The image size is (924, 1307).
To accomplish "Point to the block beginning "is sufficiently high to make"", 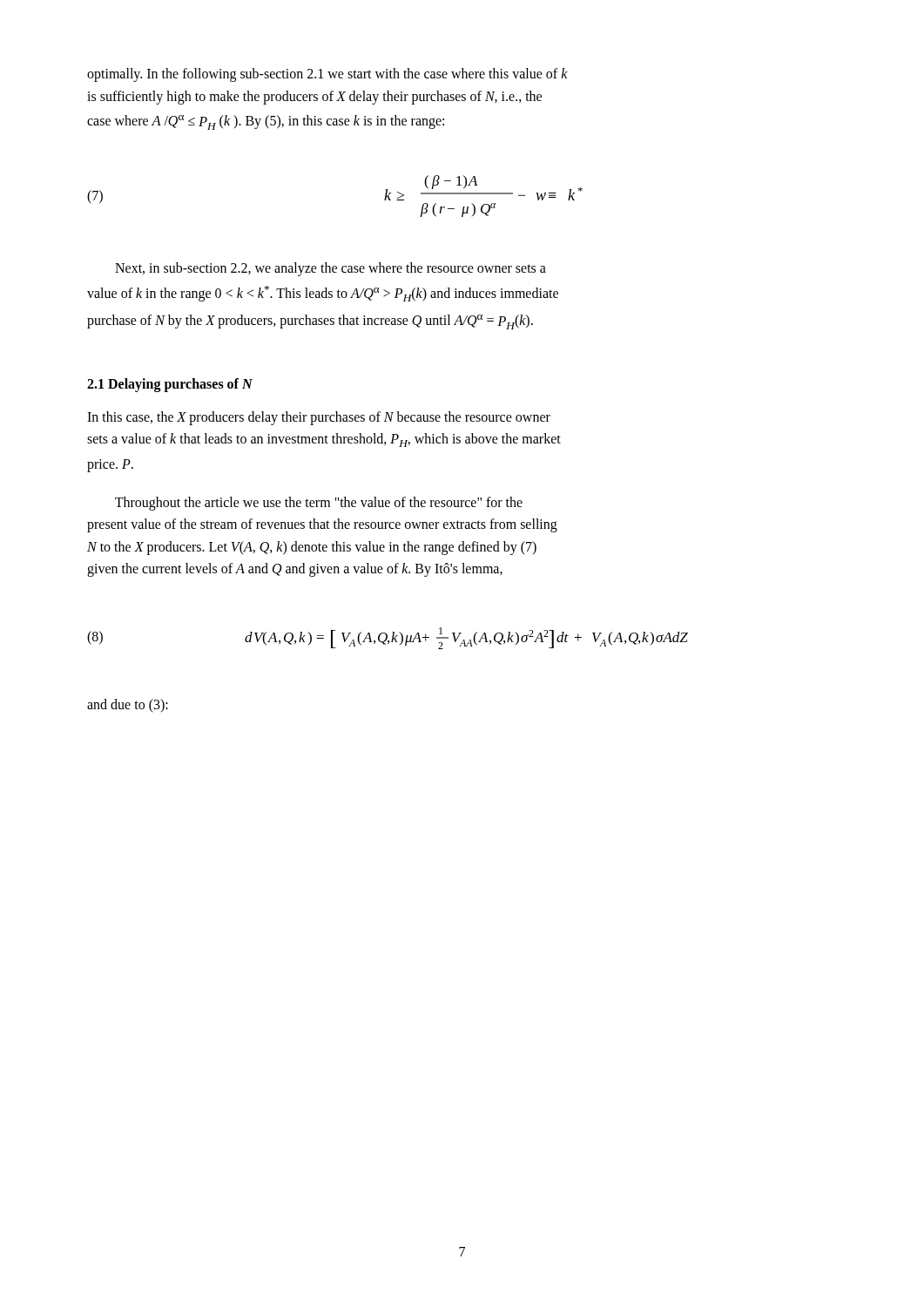I will click(315, 96).
